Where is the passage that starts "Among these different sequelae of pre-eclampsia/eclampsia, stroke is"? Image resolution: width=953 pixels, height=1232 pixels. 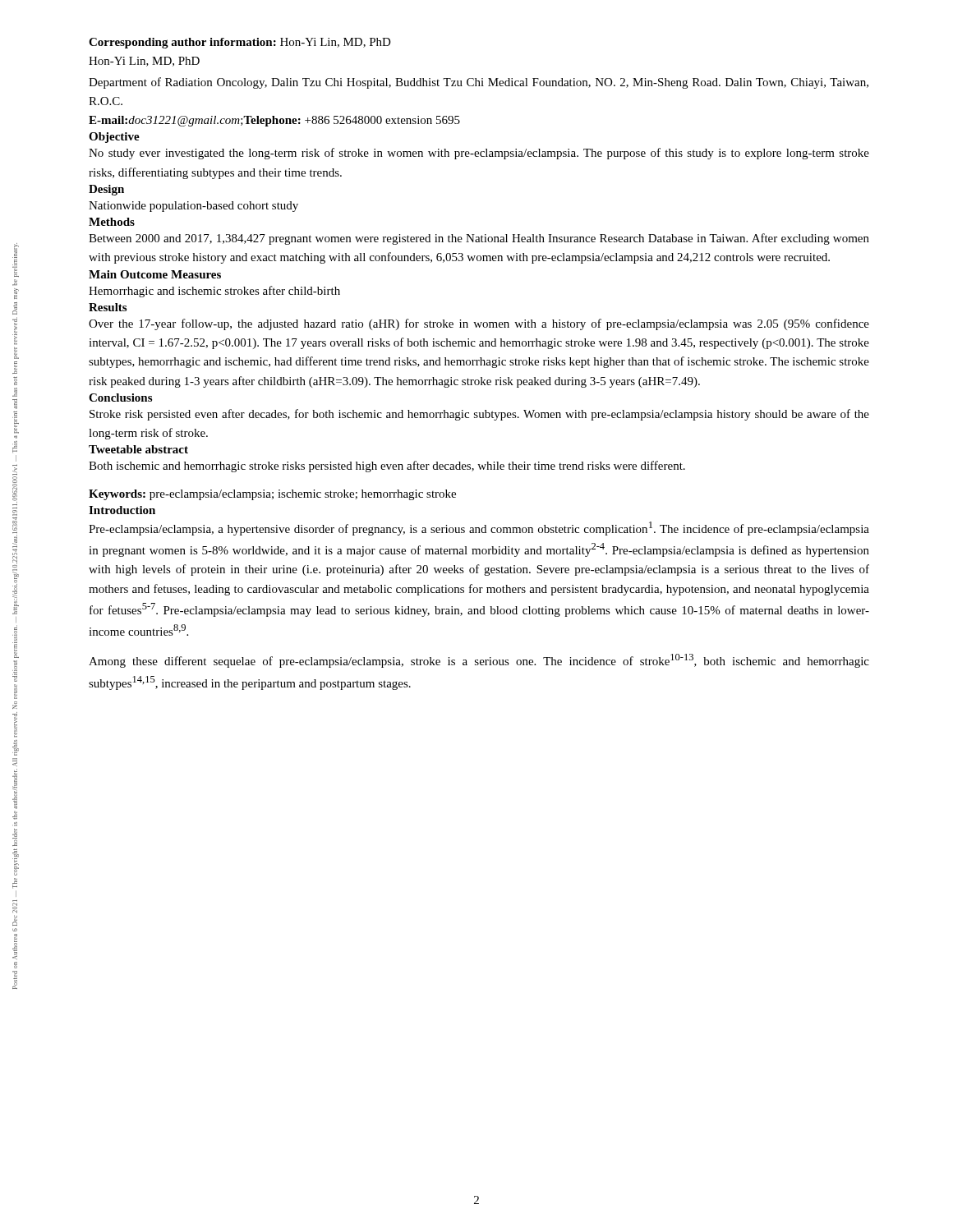(479, 671)
